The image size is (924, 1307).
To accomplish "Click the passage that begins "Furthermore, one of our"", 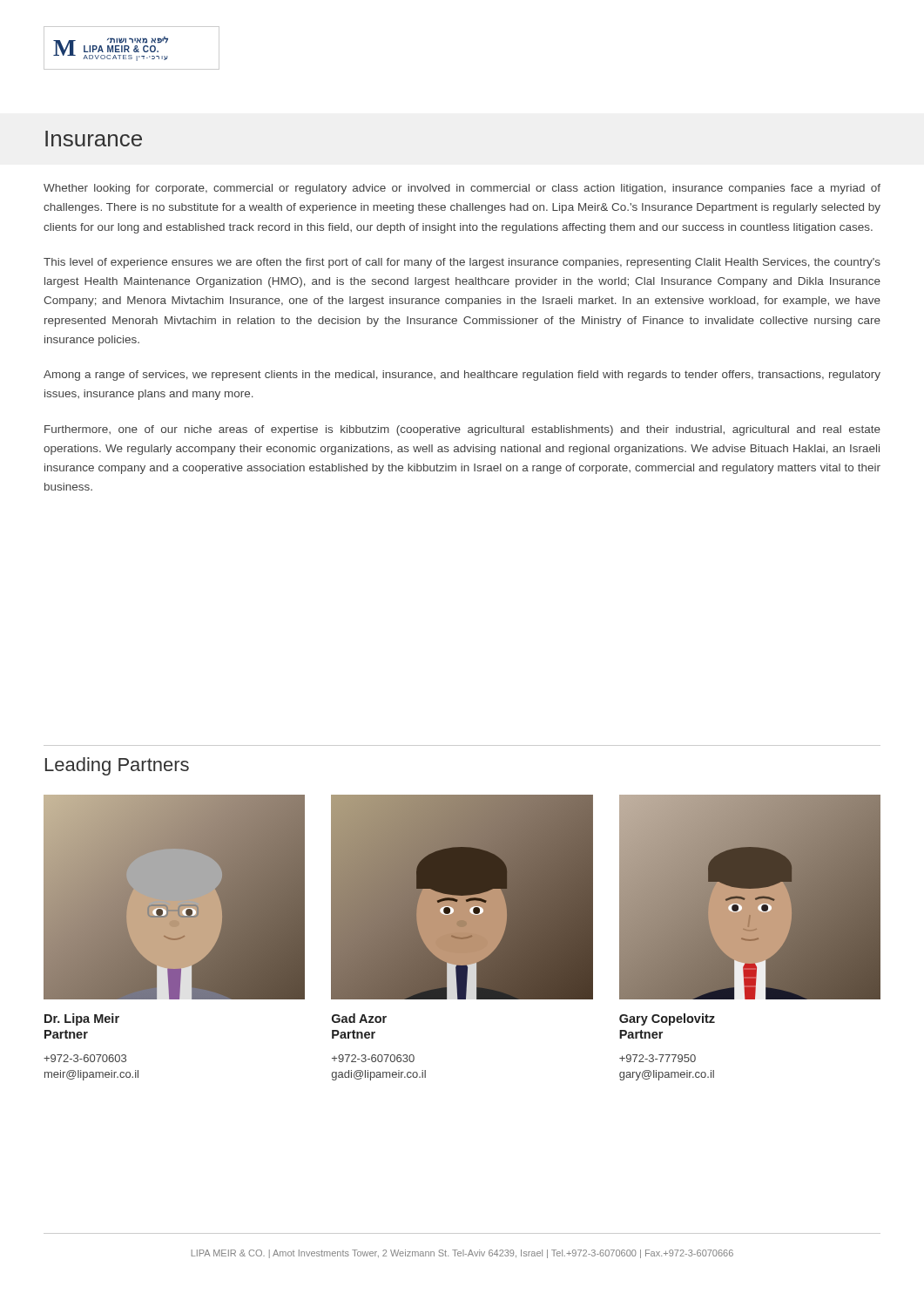I will click(462, 458).
